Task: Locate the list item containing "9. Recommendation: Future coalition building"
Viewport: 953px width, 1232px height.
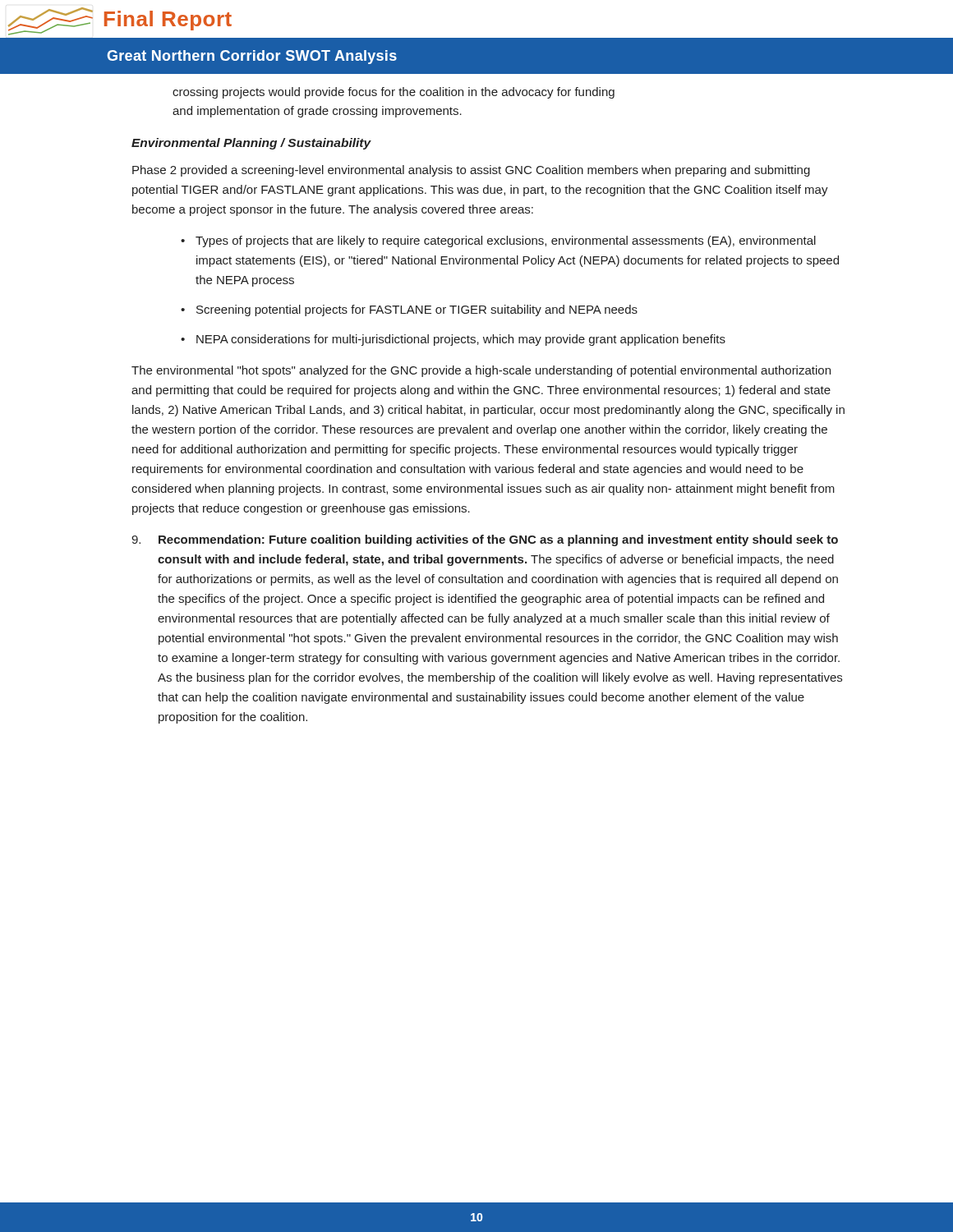Action: point(489,628)
